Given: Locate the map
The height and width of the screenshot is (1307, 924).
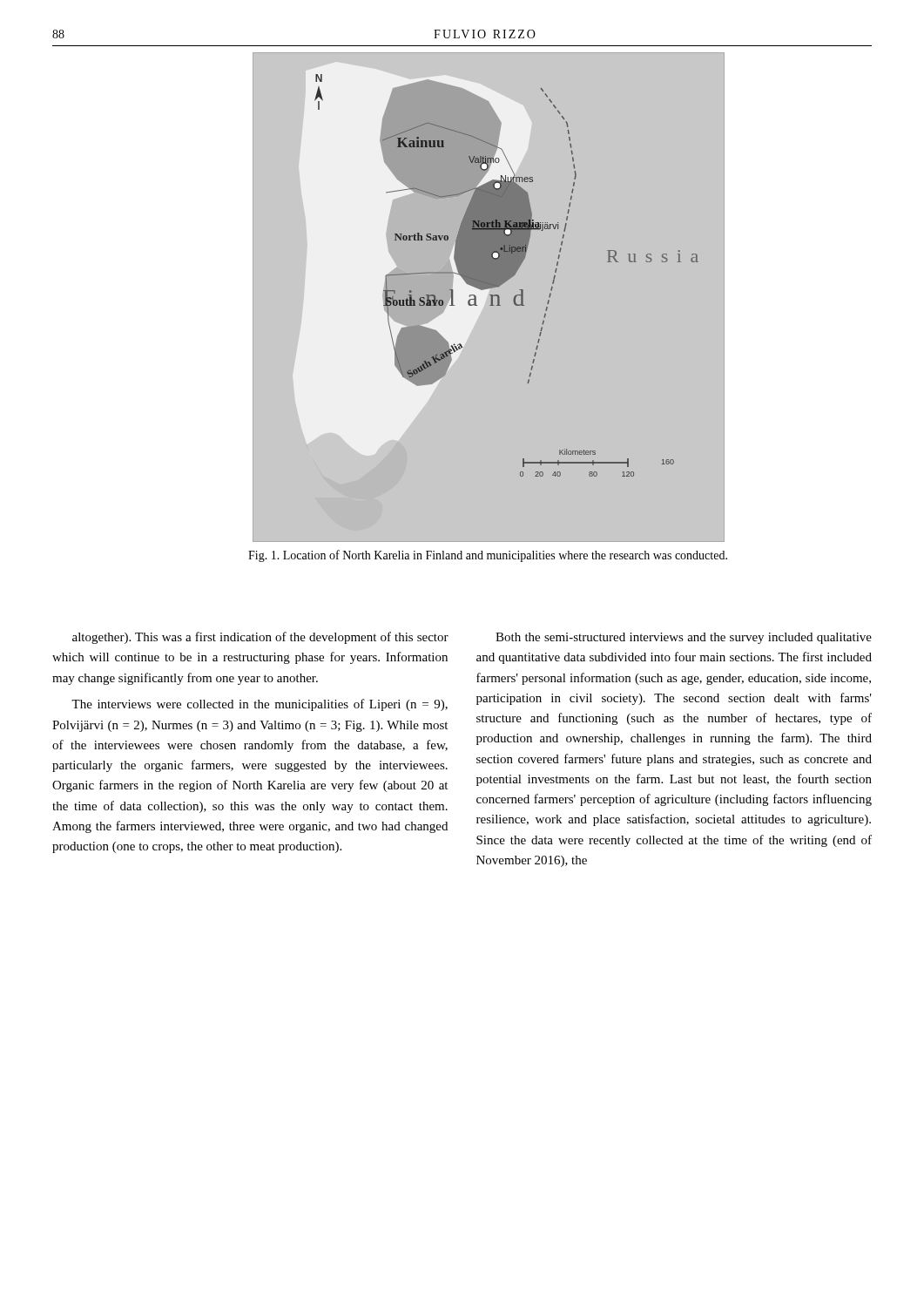Looking at the screenshot, I should 488,308.
